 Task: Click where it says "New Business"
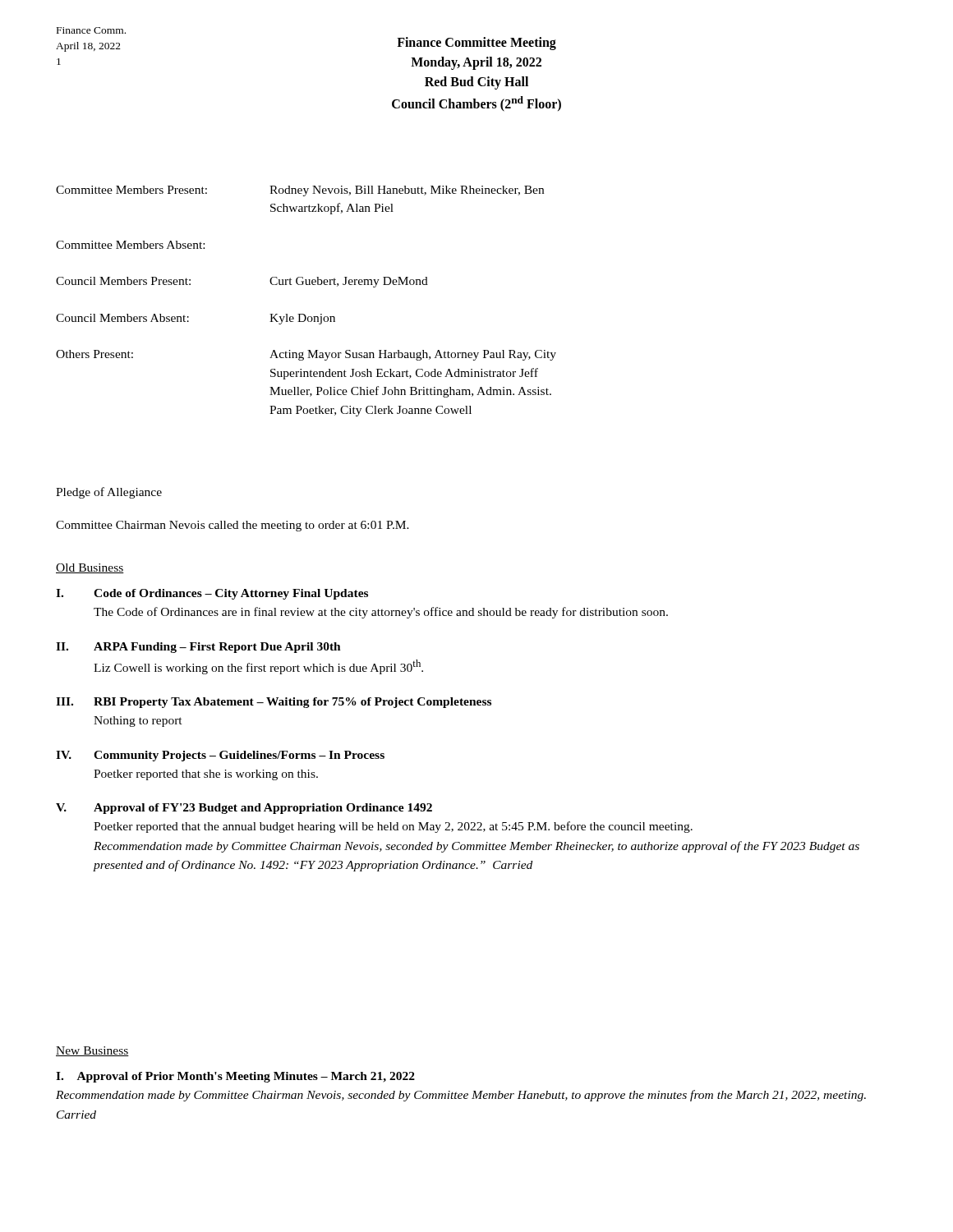92,1050
